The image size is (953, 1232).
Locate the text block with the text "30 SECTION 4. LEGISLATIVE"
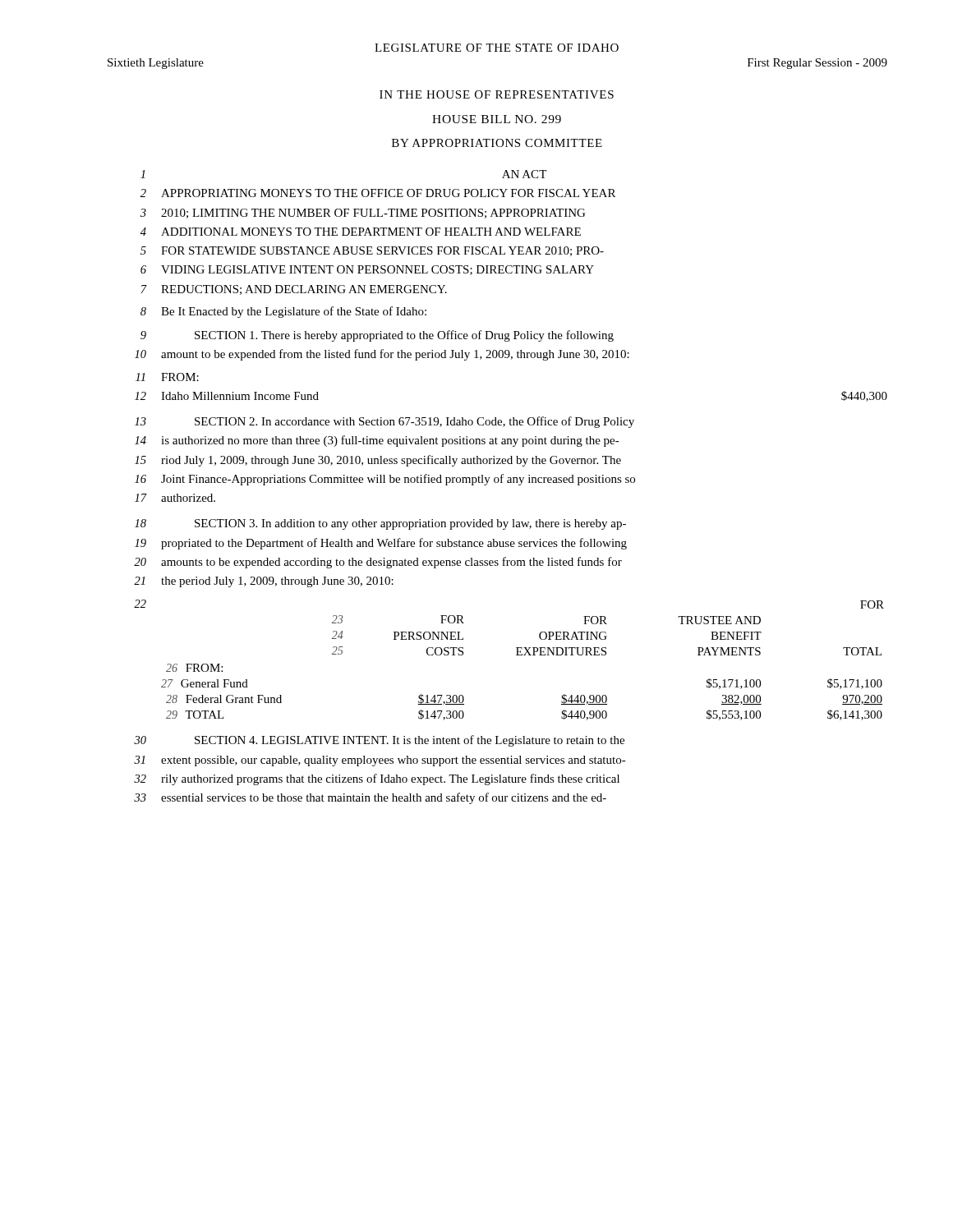pos(497,769)
